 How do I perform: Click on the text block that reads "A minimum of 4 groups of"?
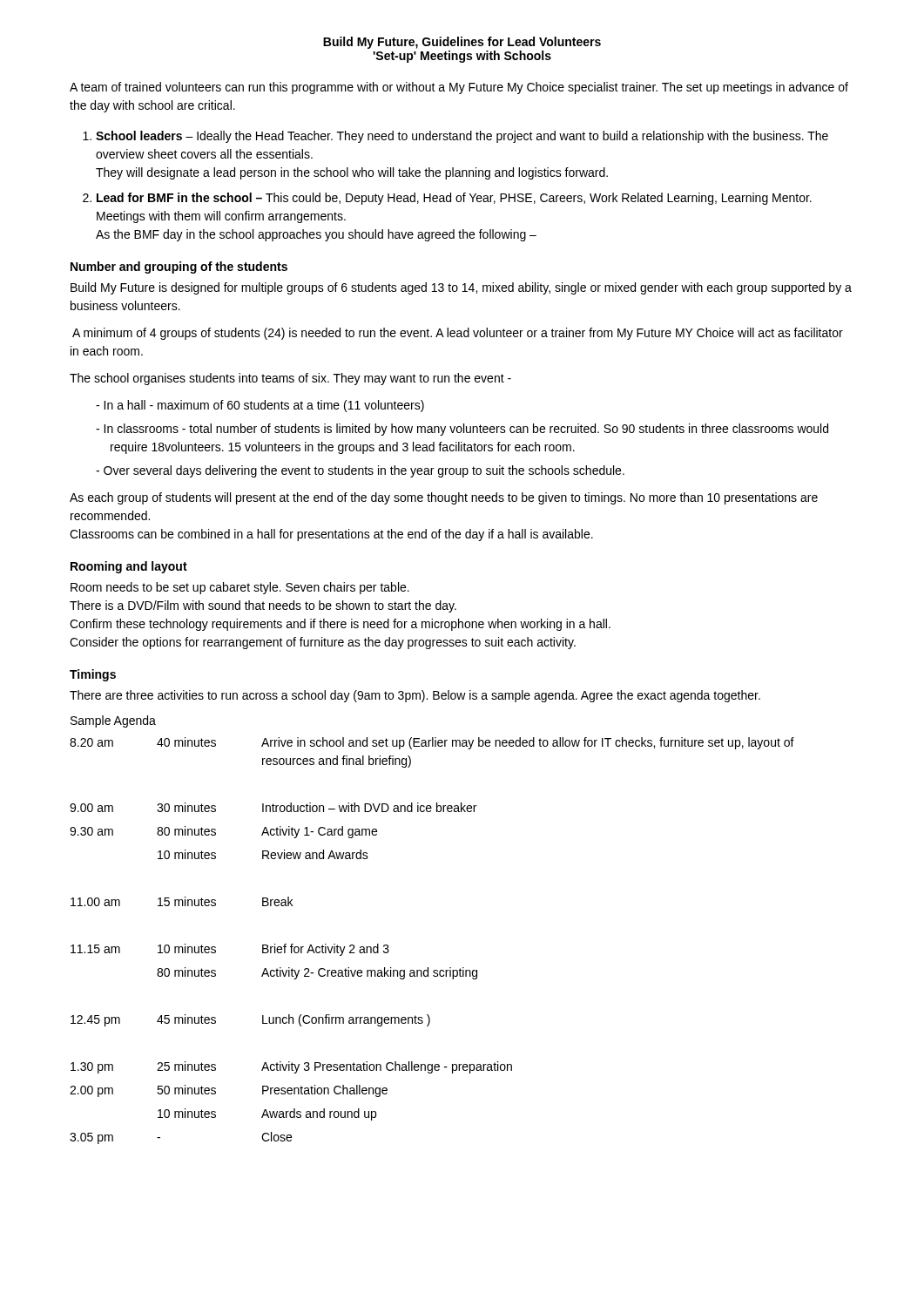click(x=456, y=342)
